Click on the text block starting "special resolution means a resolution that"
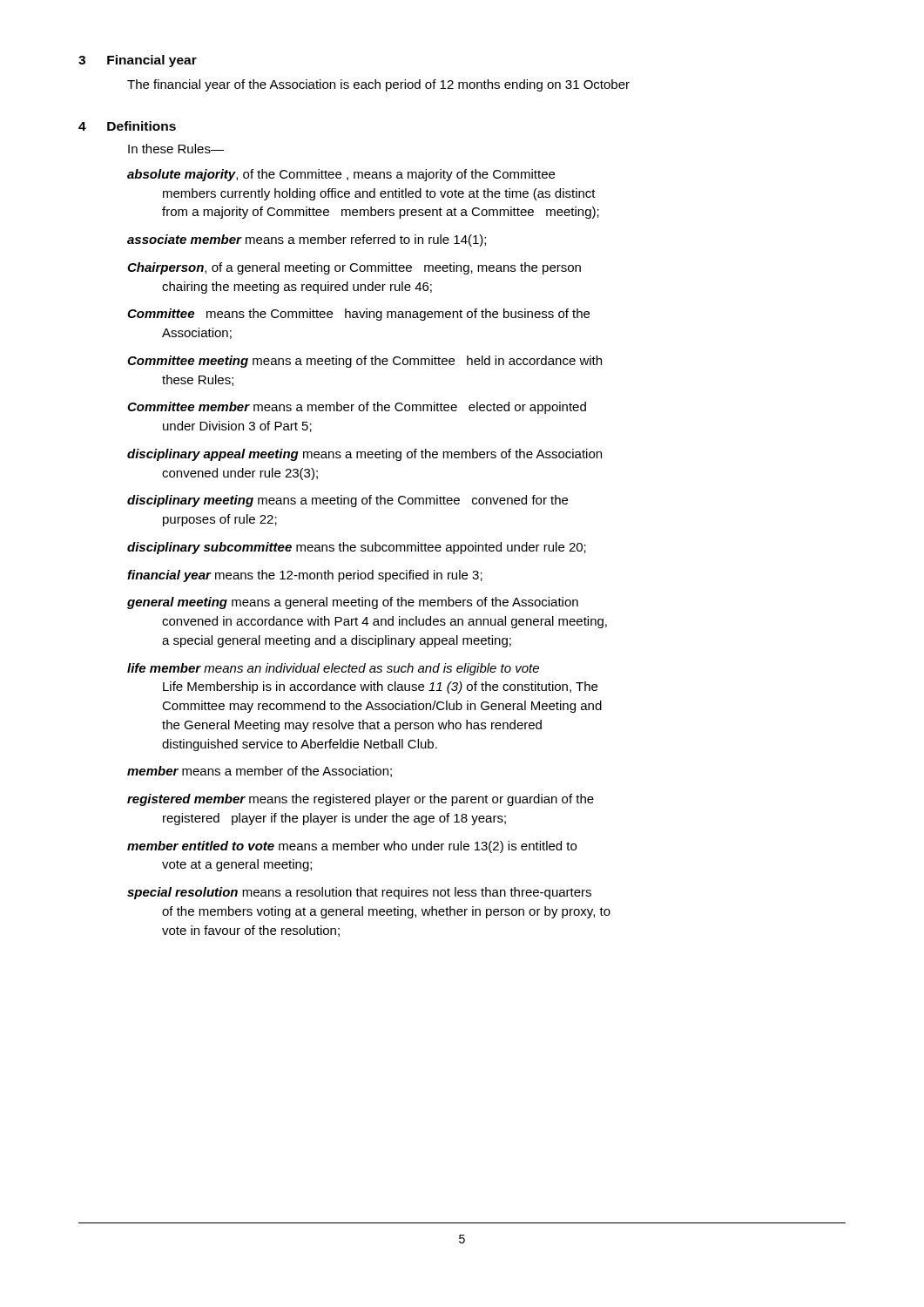The height and width of the screenshot is (1307, 924). click(486, 912)
